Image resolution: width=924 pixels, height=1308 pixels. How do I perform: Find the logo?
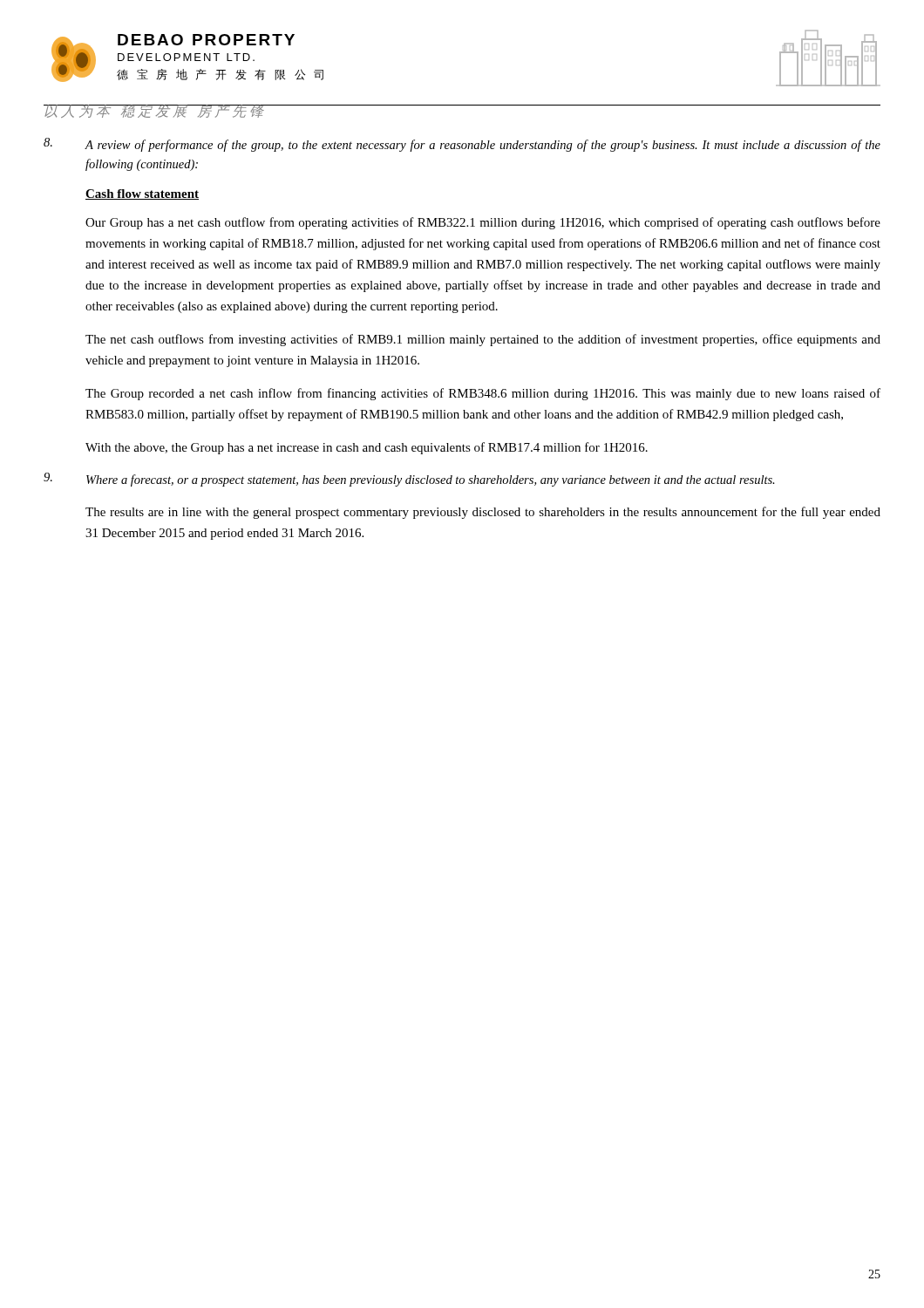point(462,57)
